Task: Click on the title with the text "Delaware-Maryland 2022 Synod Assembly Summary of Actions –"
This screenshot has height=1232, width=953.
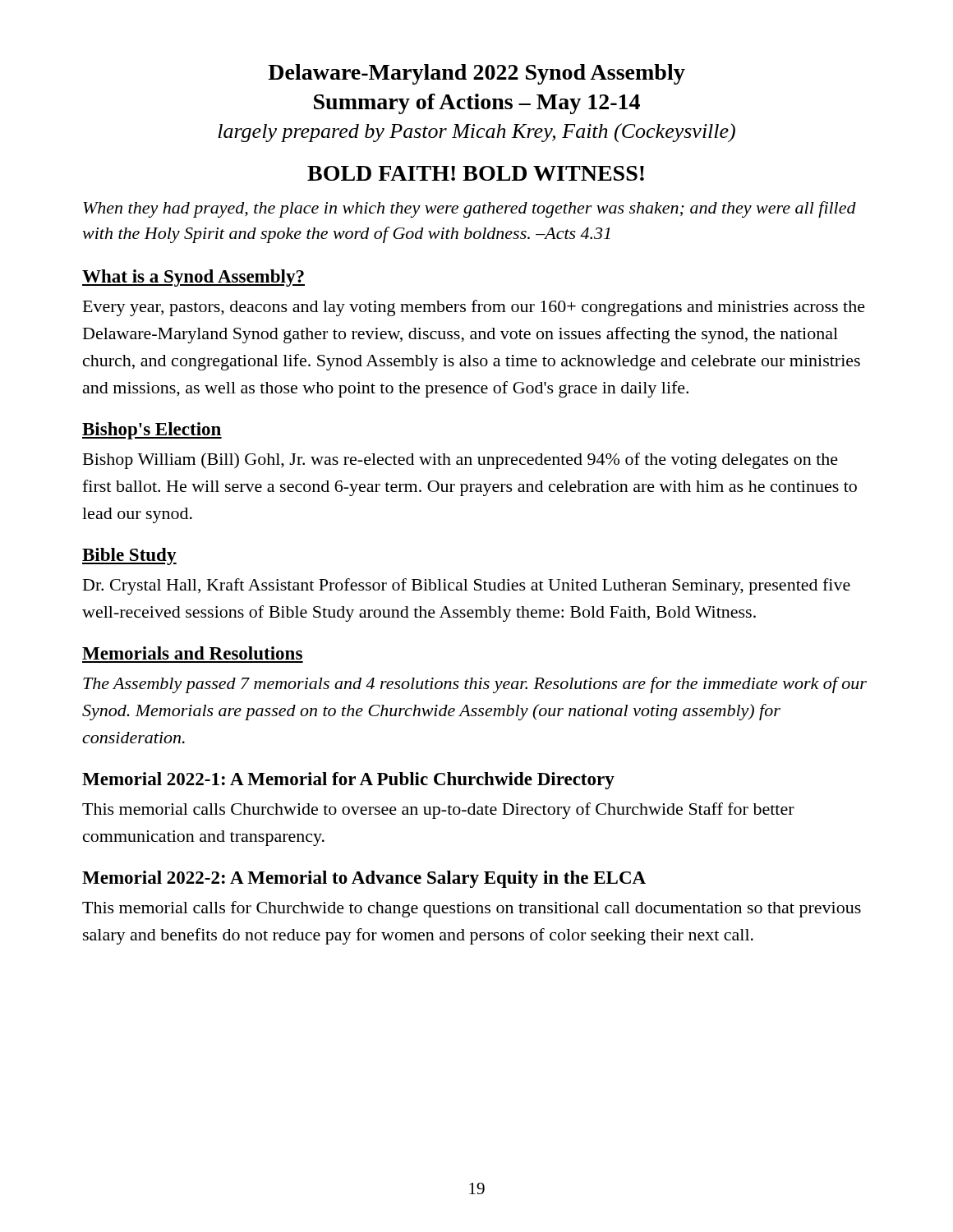Action: click(476, 101)
